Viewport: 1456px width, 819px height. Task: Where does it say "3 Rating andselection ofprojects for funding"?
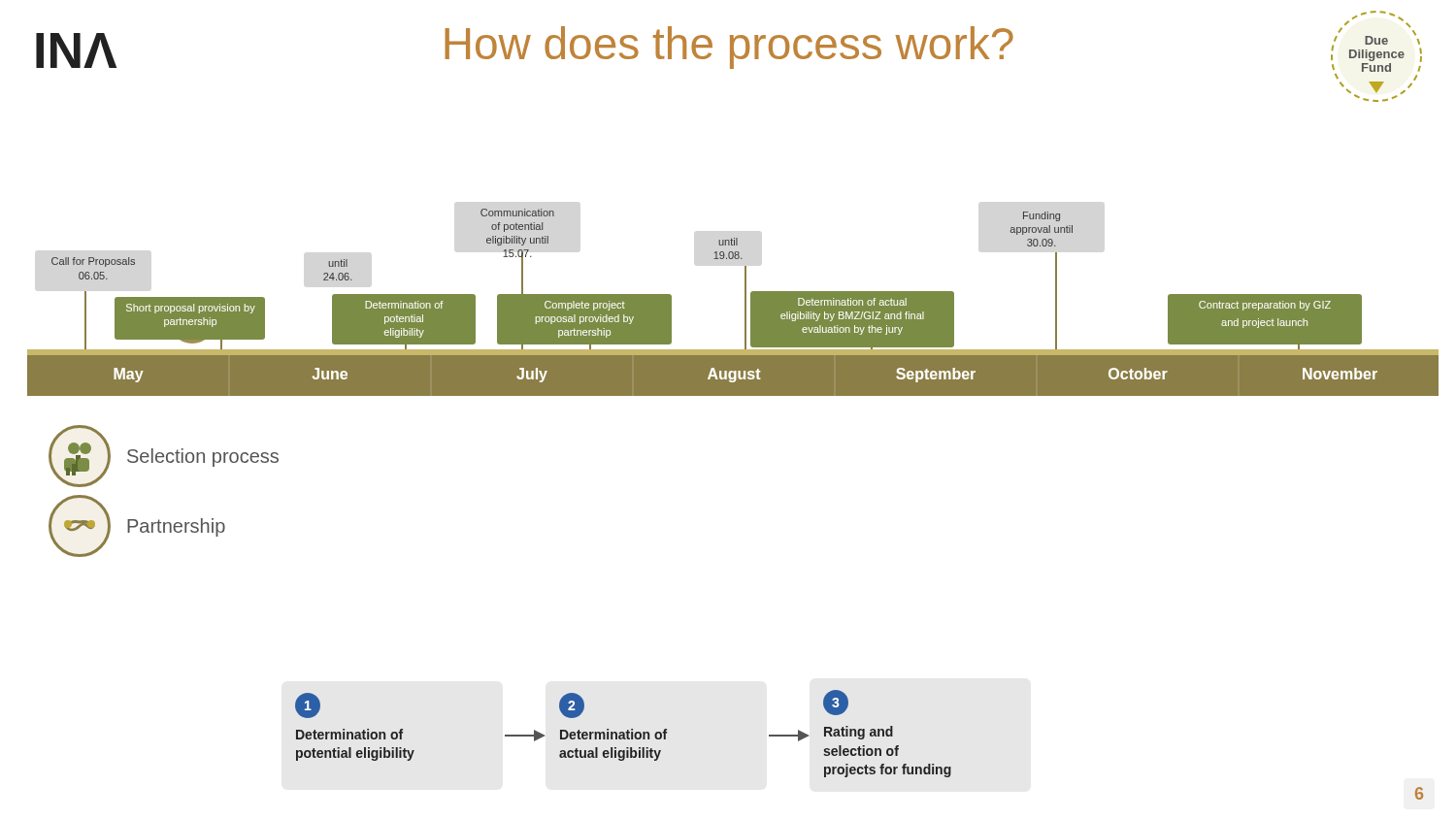tap(836, 703)
